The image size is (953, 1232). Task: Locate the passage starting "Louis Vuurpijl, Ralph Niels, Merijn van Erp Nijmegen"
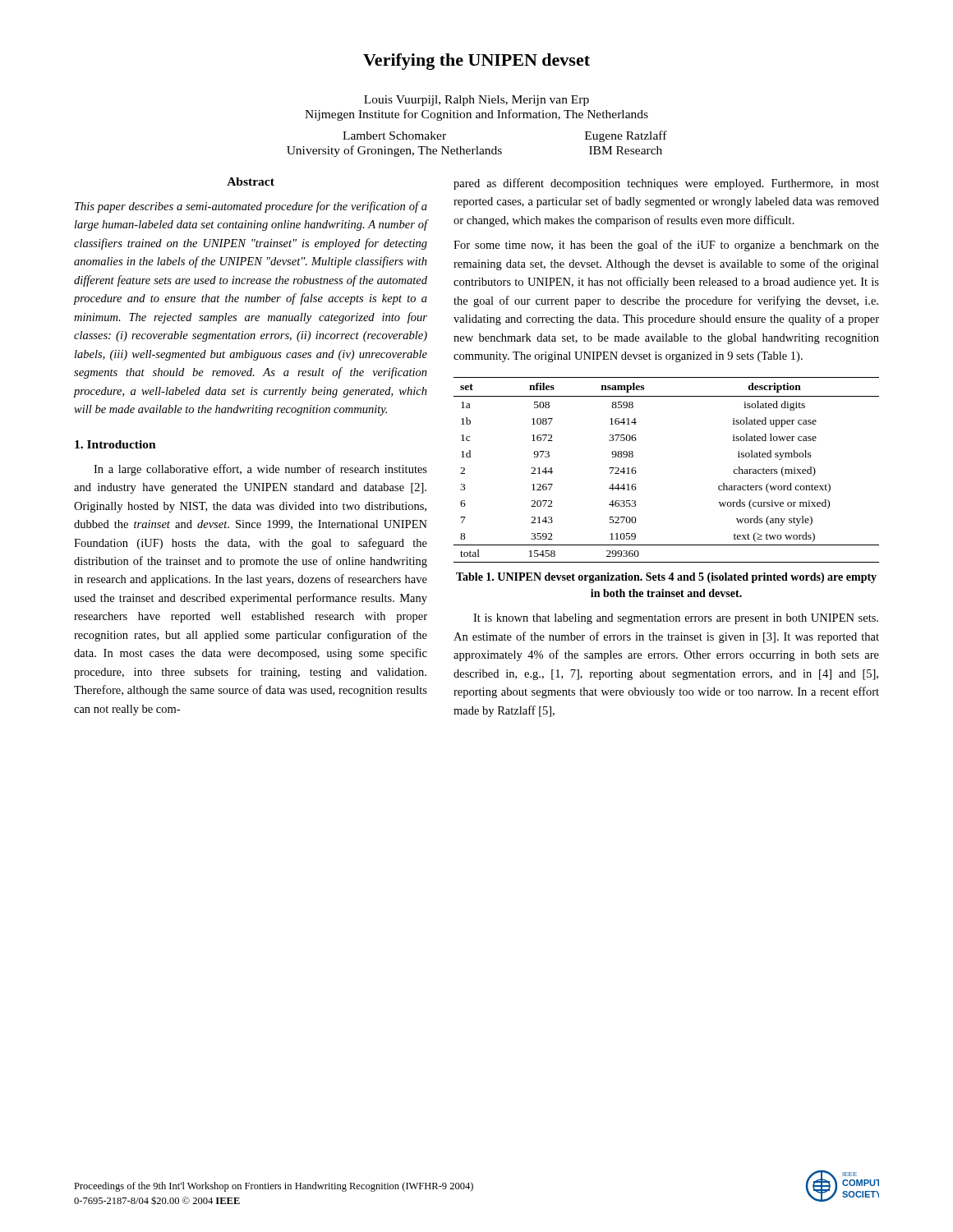[476, 125]
